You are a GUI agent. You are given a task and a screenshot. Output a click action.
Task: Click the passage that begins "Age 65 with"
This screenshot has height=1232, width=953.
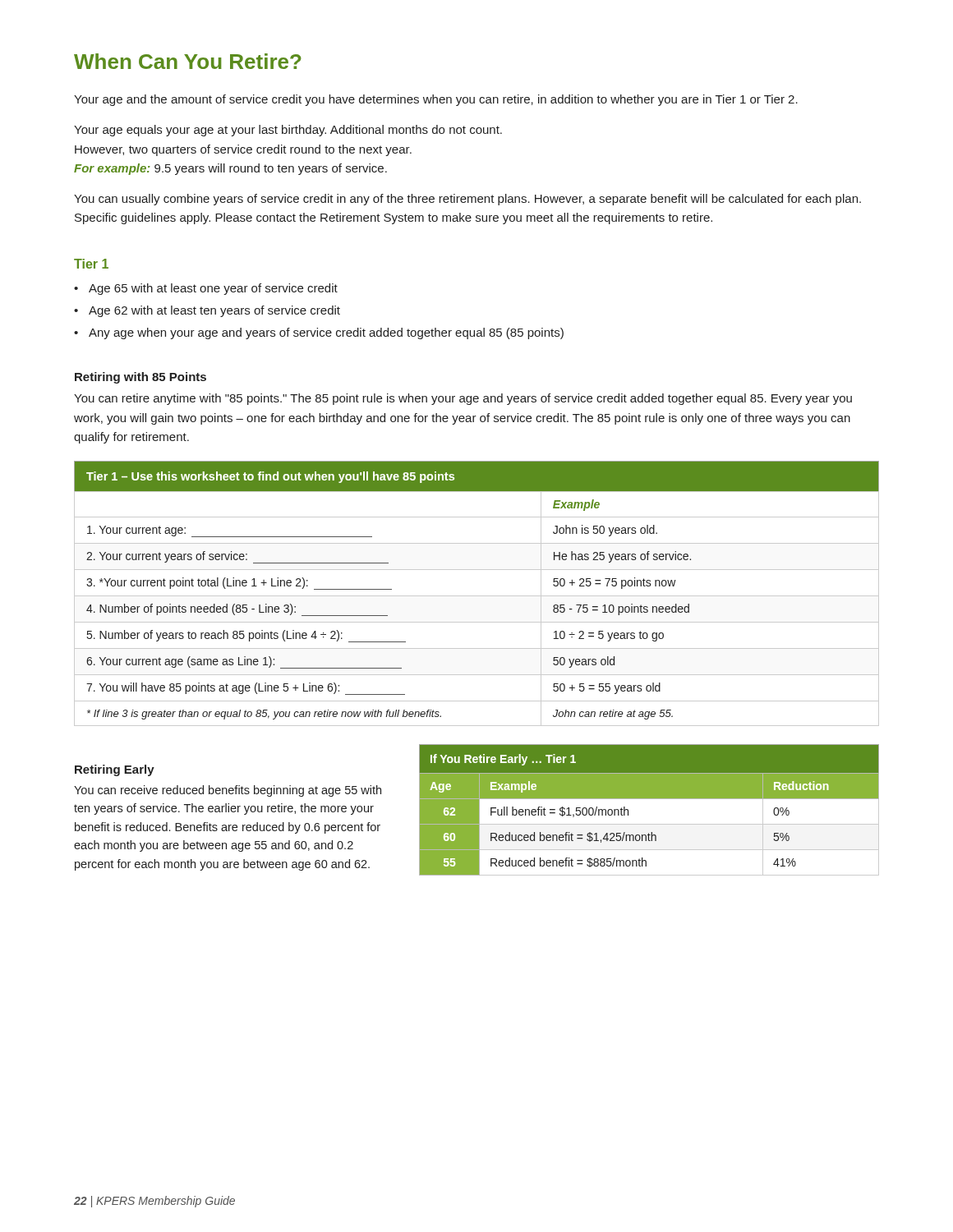point(206,289)
